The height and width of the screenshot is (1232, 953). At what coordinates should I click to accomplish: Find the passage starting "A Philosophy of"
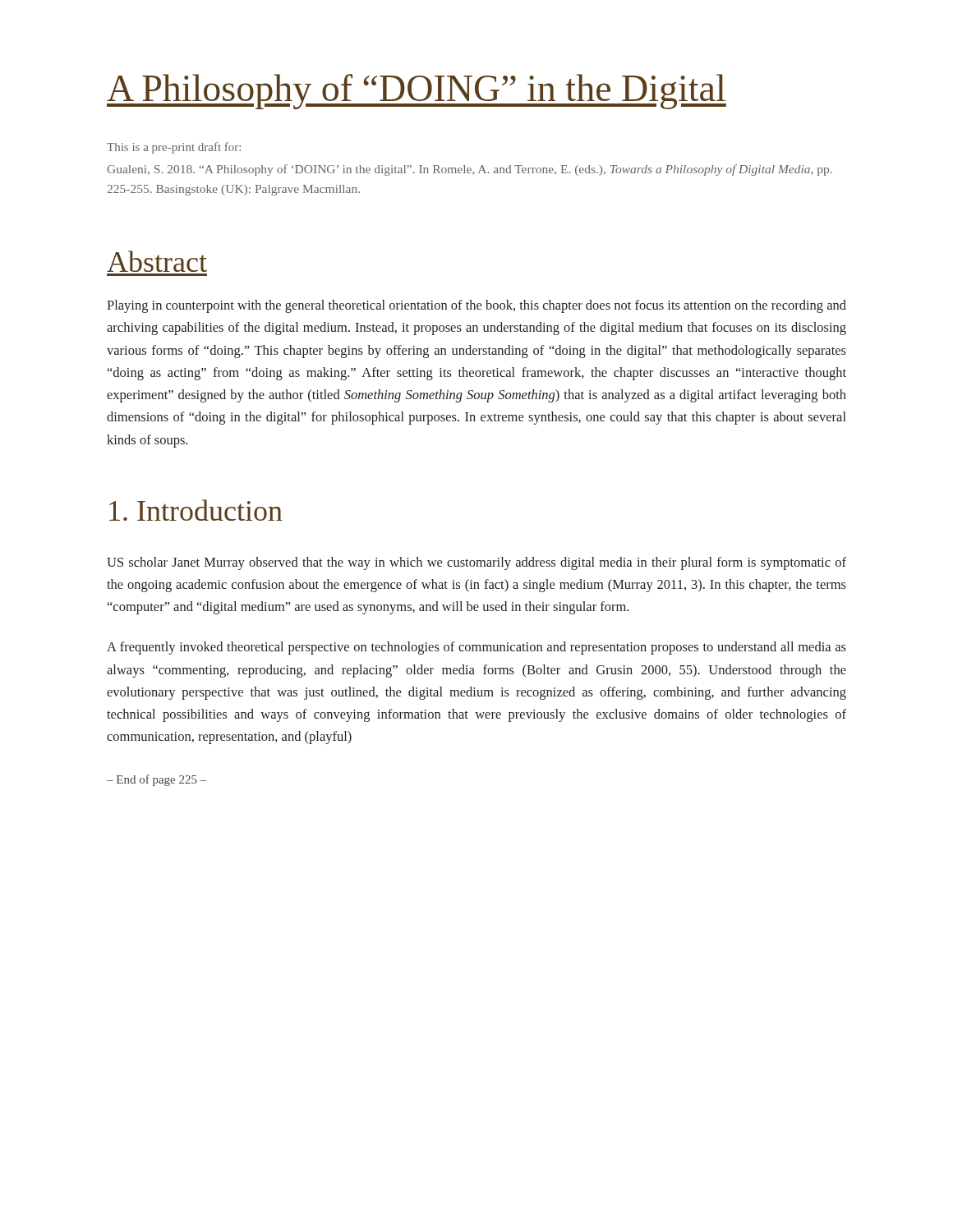click(x=476, y=88)
